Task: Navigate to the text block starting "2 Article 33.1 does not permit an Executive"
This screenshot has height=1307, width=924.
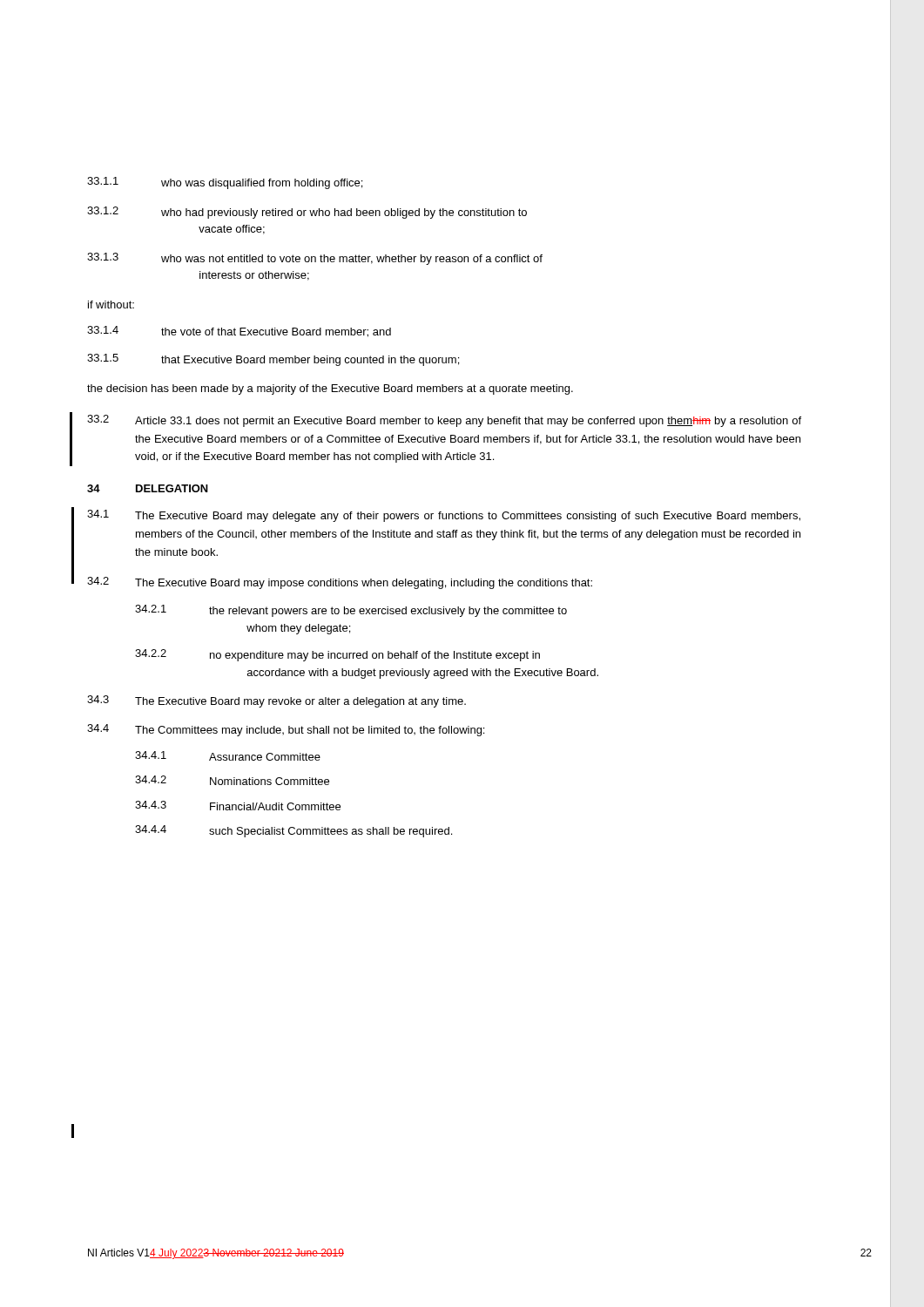Action: click(x=444, y=439)
